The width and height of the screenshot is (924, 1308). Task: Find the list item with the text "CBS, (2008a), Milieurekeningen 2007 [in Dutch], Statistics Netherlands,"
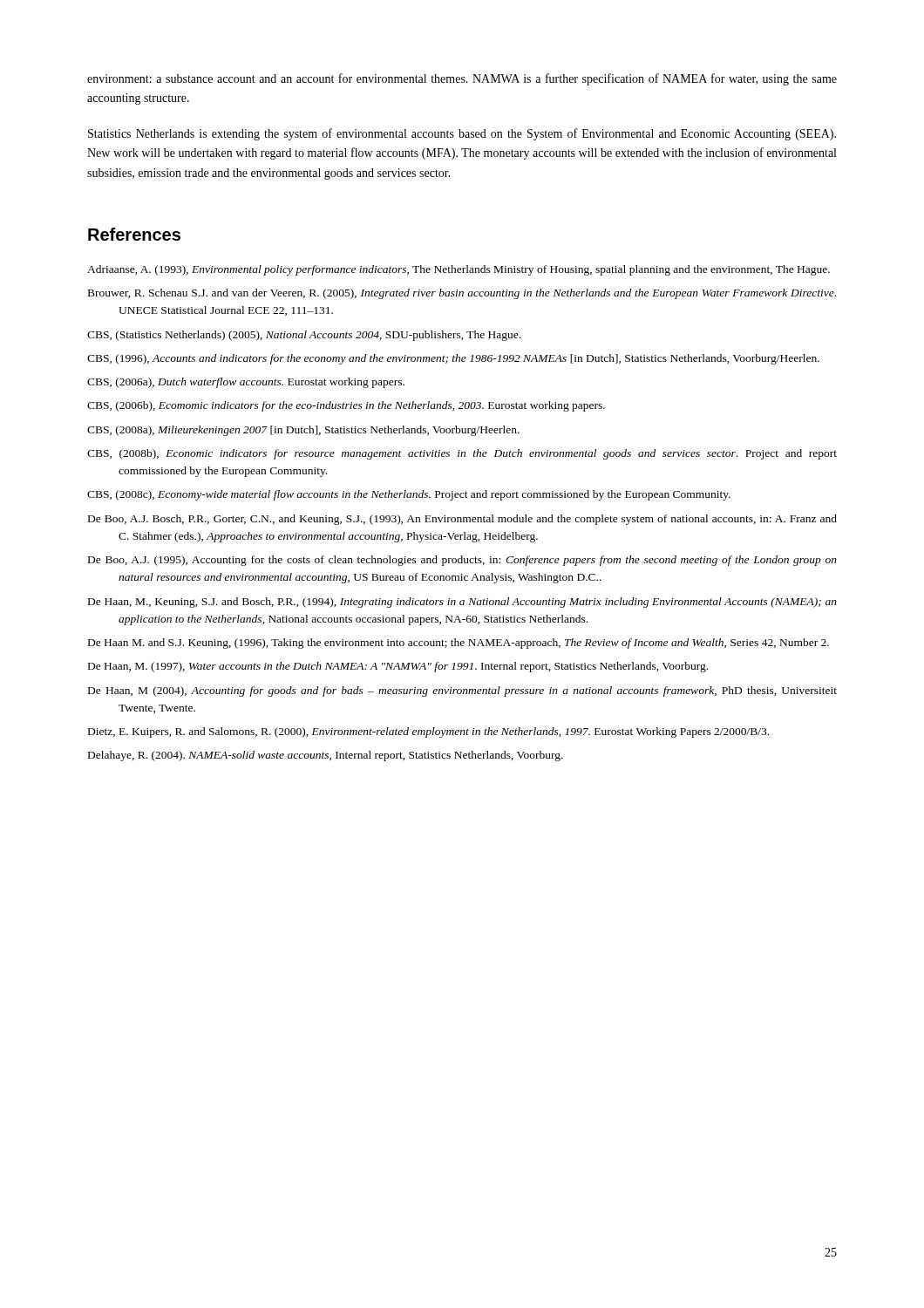tap(303, 429)
